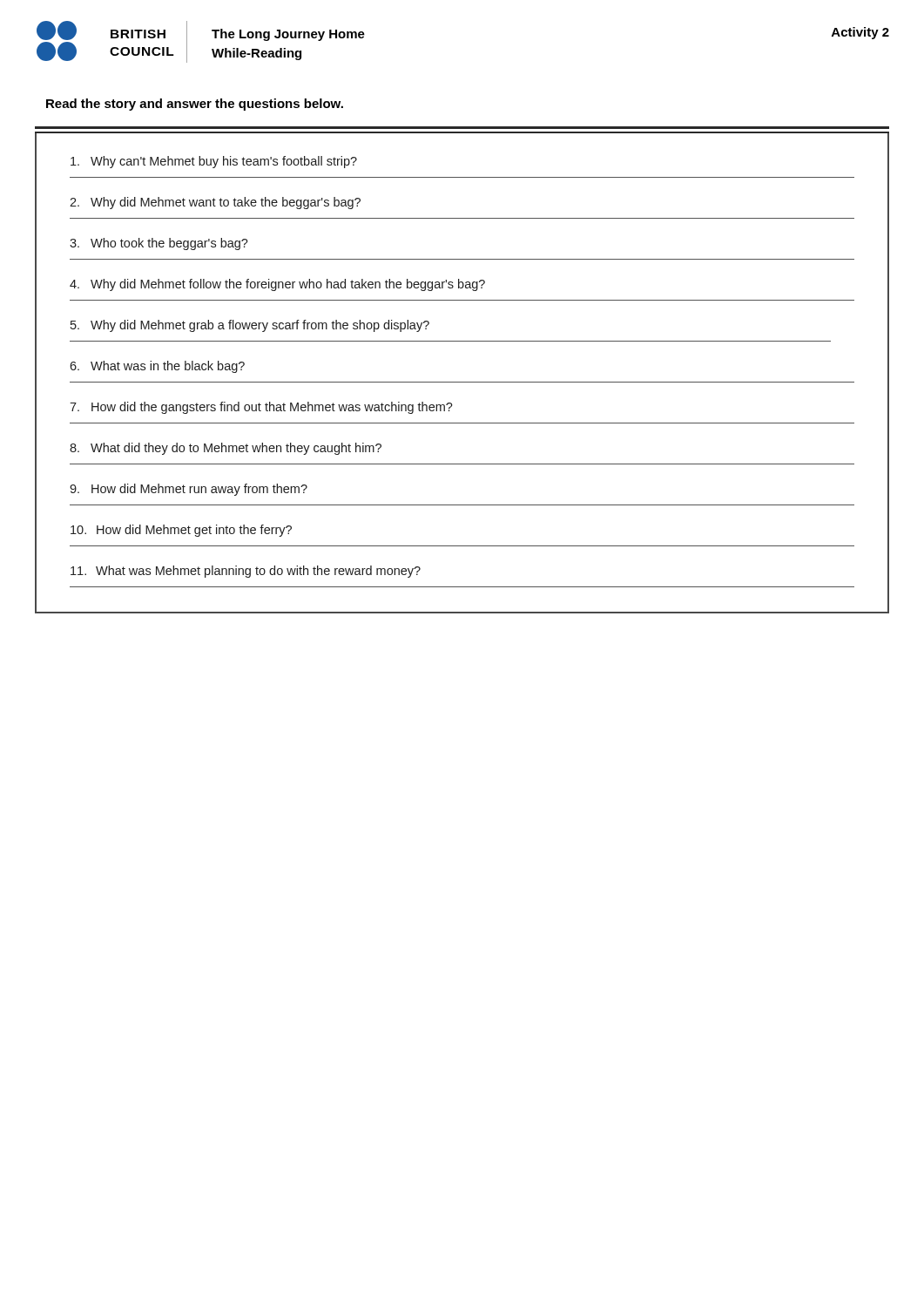
Task: Click on the element starting "7. How did the gangsters find out"
Action: click(x=462, y=412)
